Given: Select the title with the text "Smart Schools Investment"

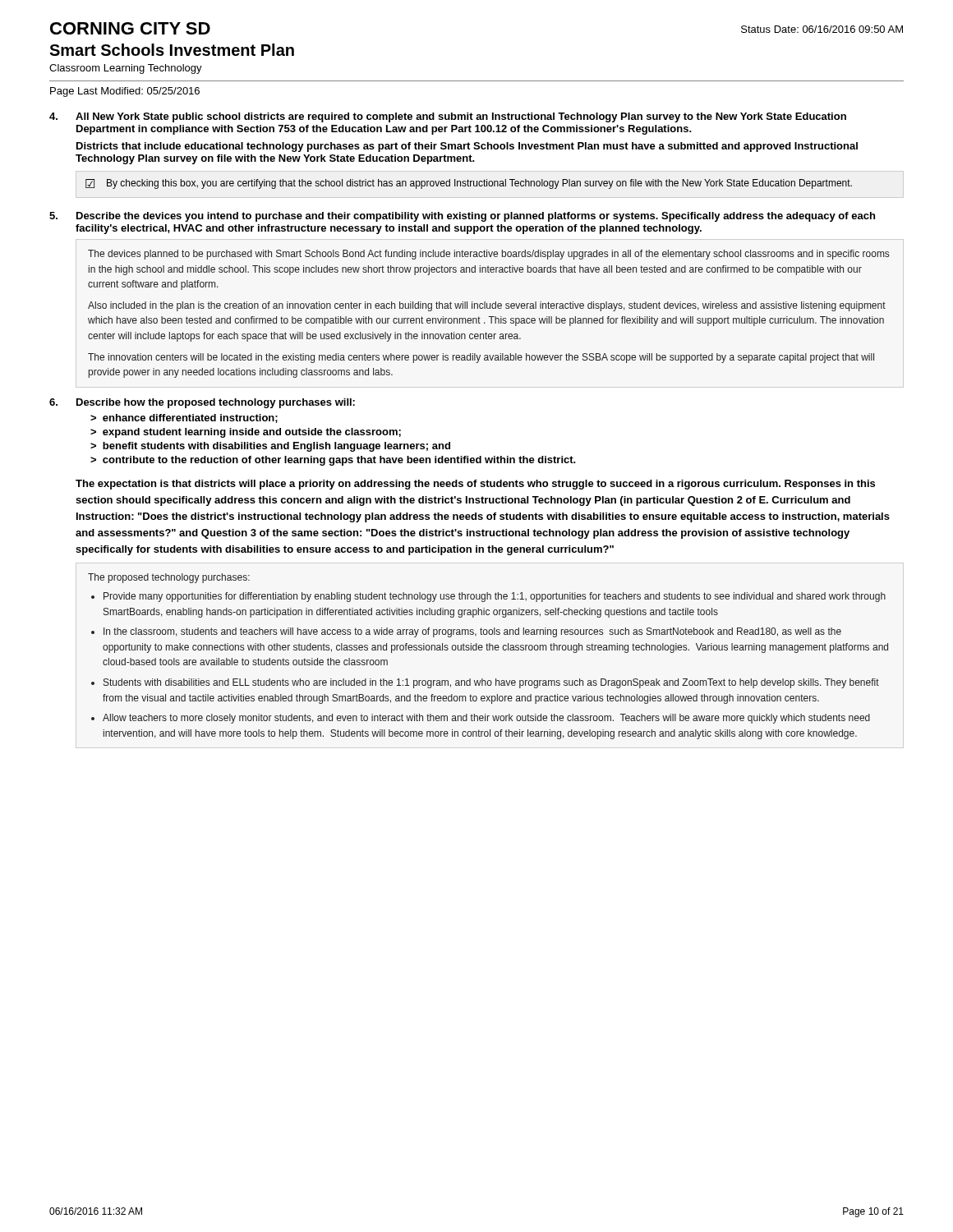Looking at the screenshot, I should point(172,50).
